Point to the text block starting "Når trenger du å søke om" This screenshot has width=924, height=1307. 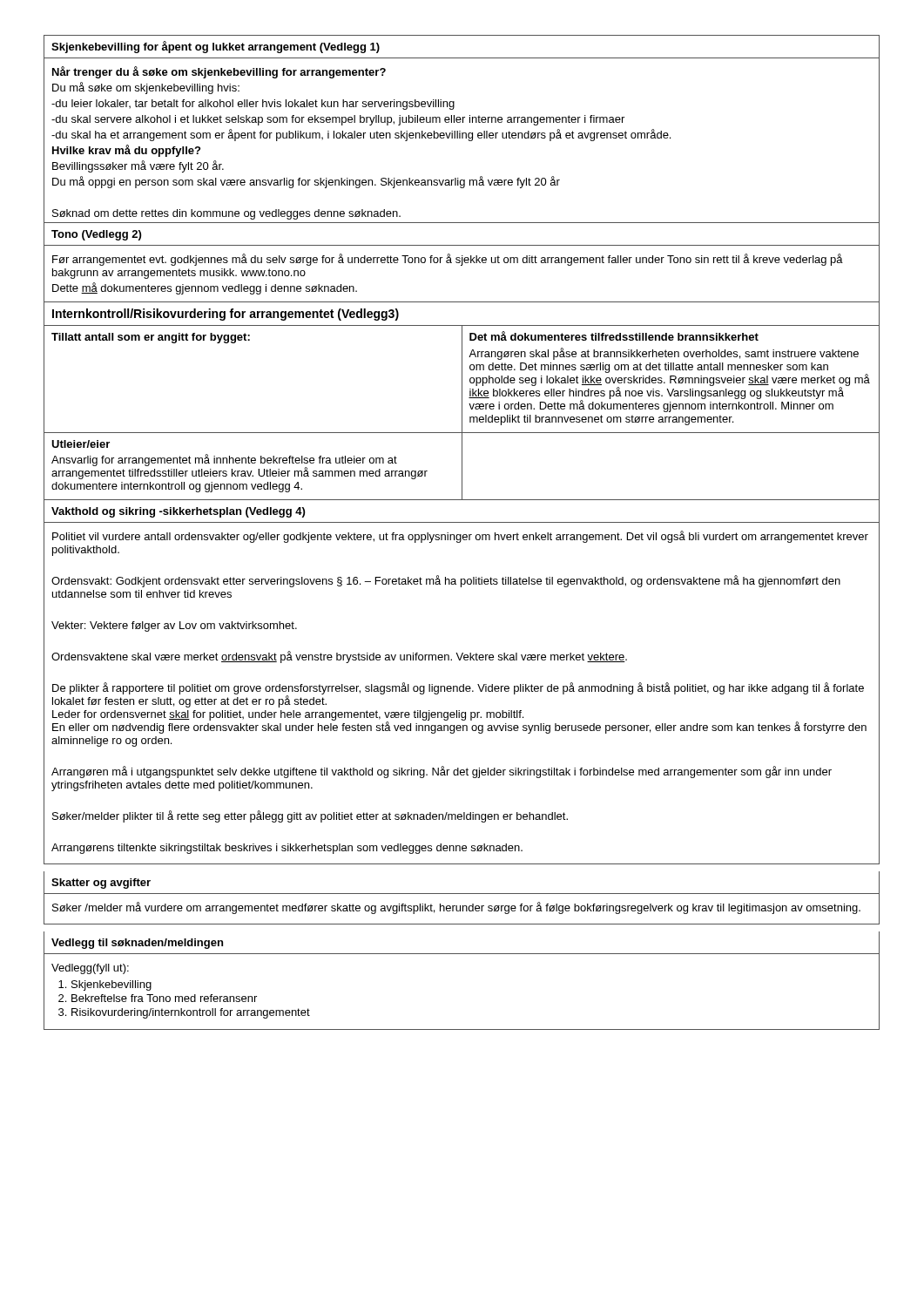(x=462, y=142)
